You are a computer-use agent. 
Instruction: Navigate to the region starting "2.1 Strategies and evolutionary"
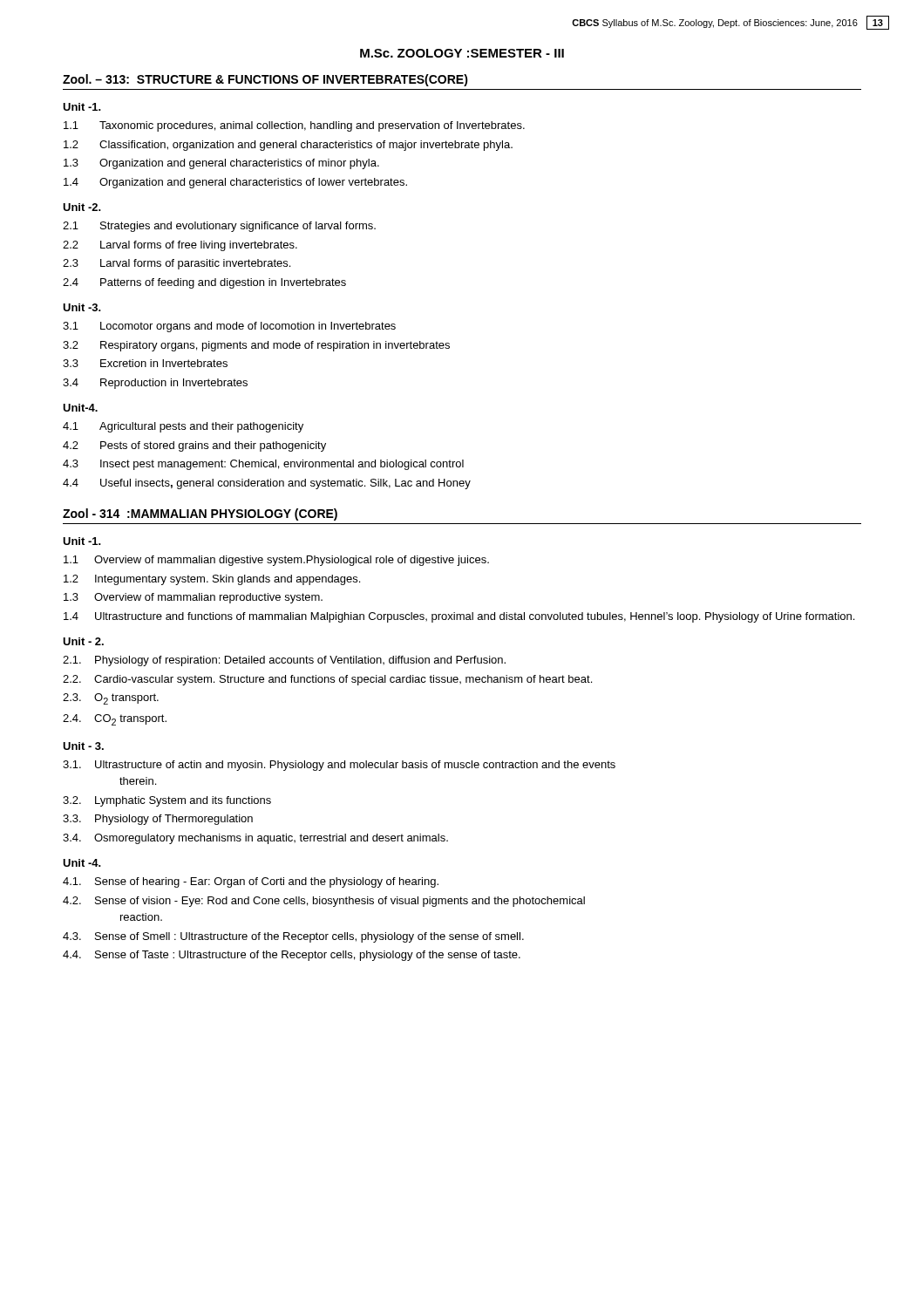click(x=219, y=227)
